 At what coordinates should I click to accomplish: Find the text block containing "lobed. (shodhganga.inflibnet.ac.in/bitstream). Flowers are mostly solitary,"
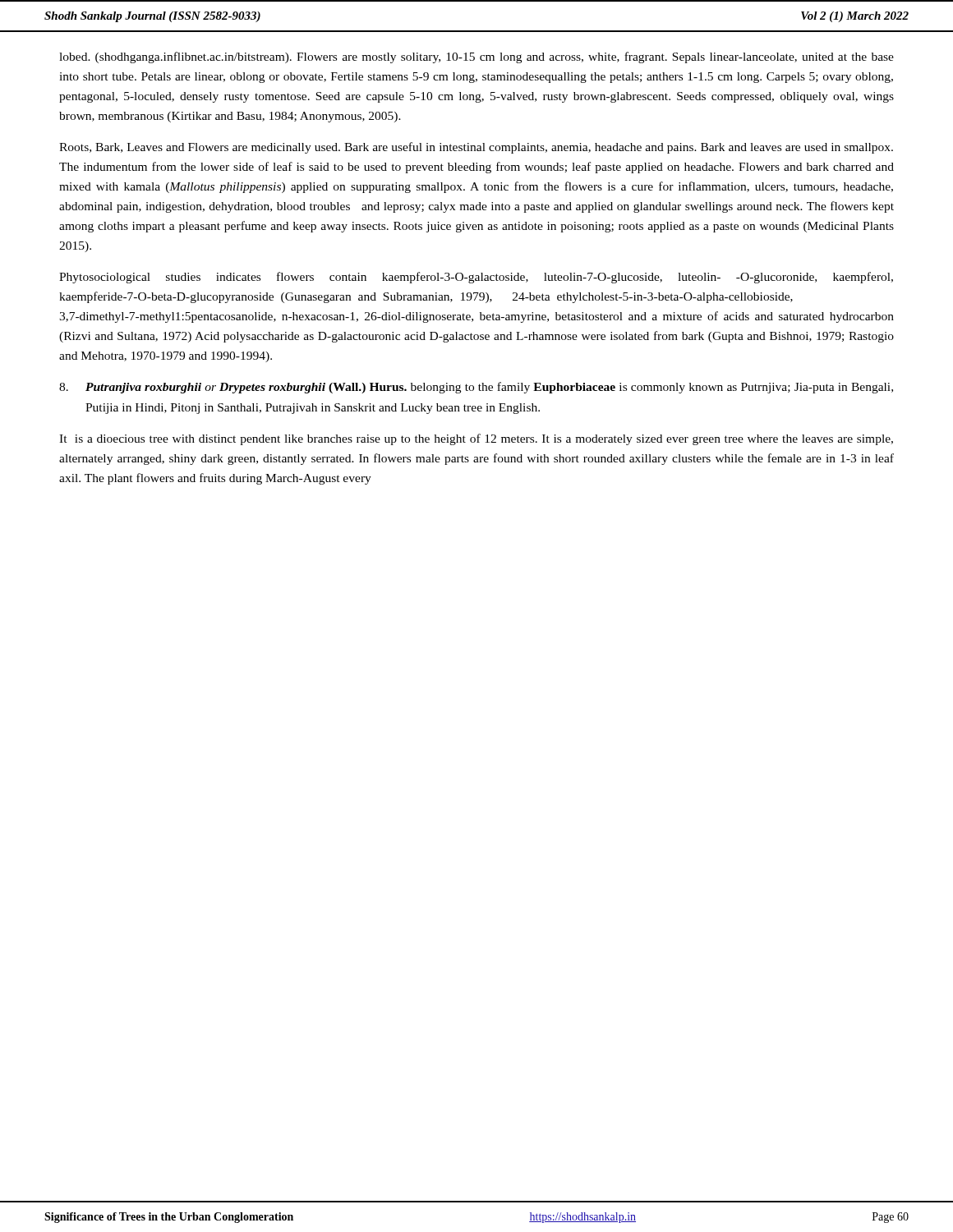[476, 86]
